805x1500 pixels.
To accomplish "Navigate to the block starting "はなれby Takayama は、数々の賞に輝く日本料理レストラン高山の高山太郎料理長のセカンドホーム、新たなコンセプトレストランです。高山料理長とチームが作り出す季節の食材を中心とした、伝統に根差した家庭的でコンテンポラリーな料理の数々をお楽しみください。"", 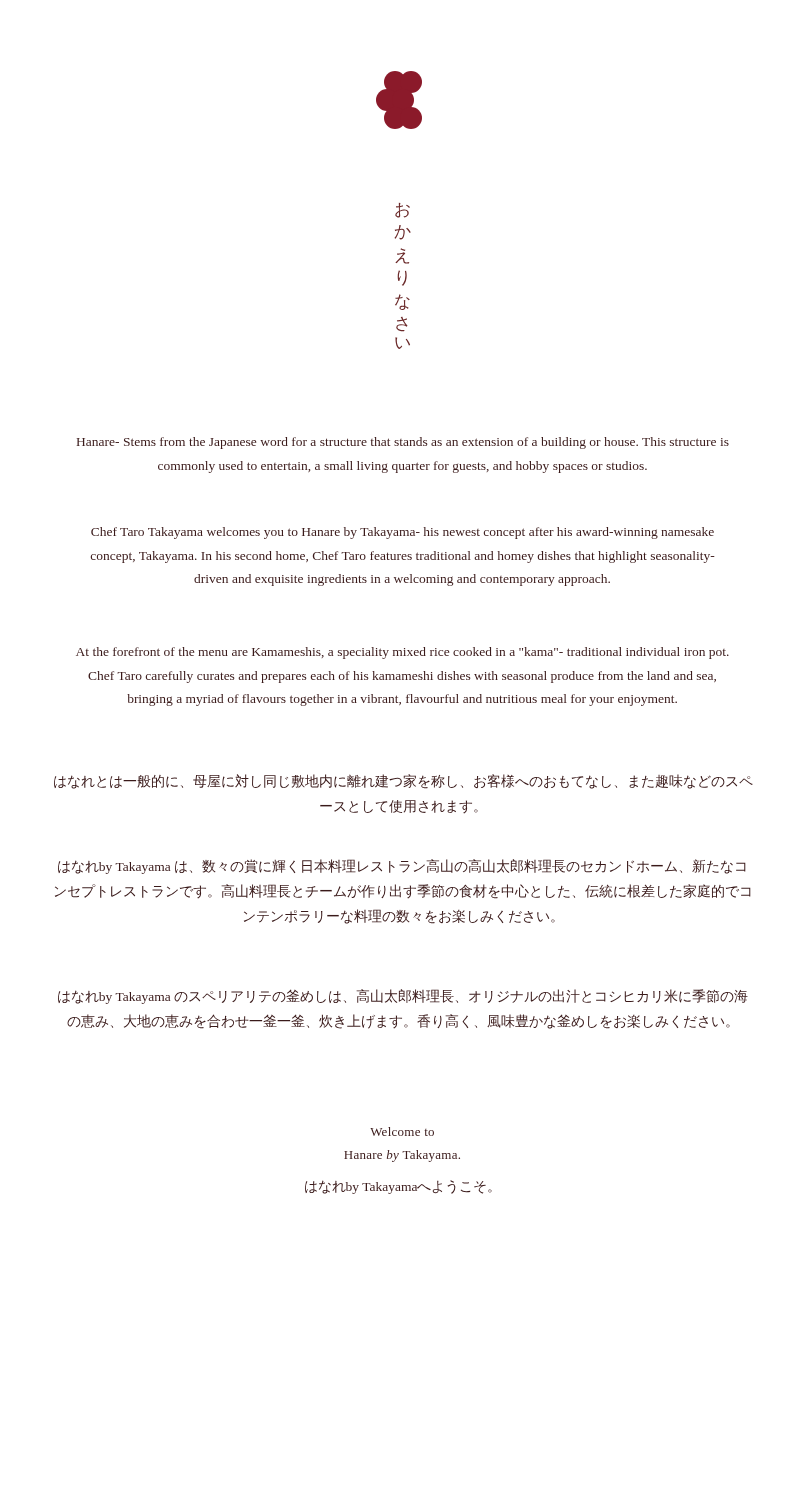I will 402,892.
